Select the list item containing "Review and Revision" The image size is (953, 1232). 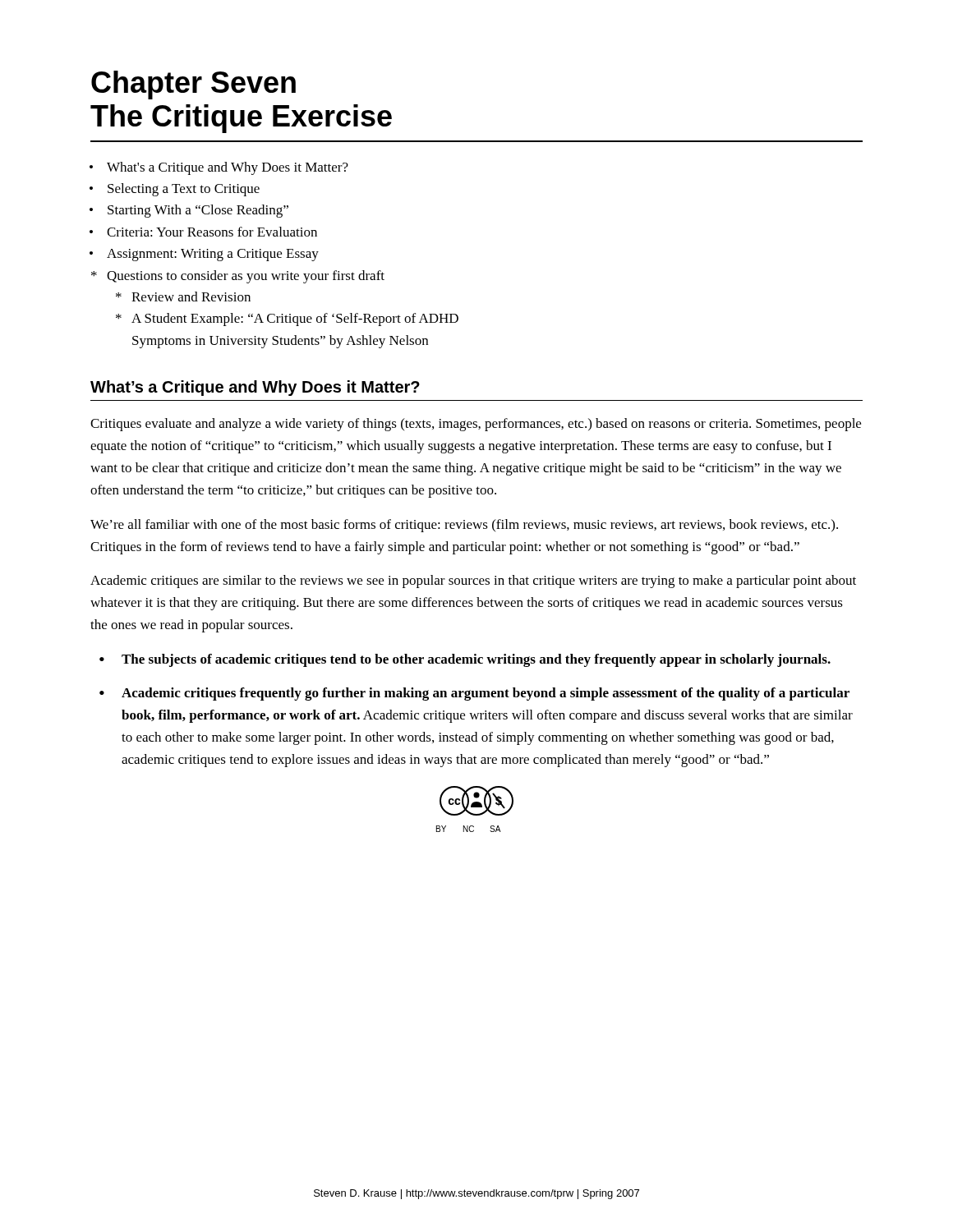coord(191,297)
